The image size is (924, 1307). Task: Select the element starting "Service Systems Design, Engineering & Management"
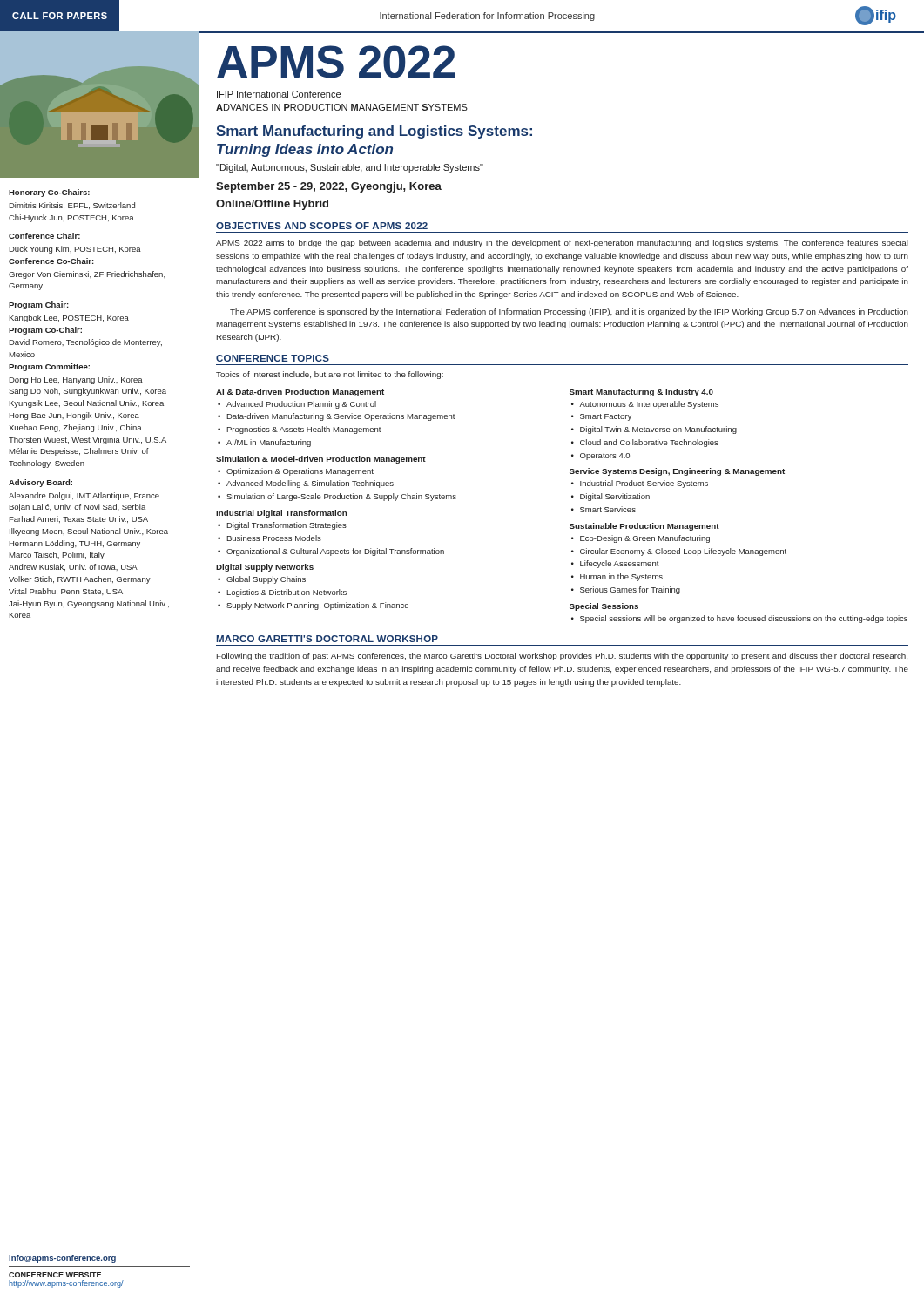(677, 472)
